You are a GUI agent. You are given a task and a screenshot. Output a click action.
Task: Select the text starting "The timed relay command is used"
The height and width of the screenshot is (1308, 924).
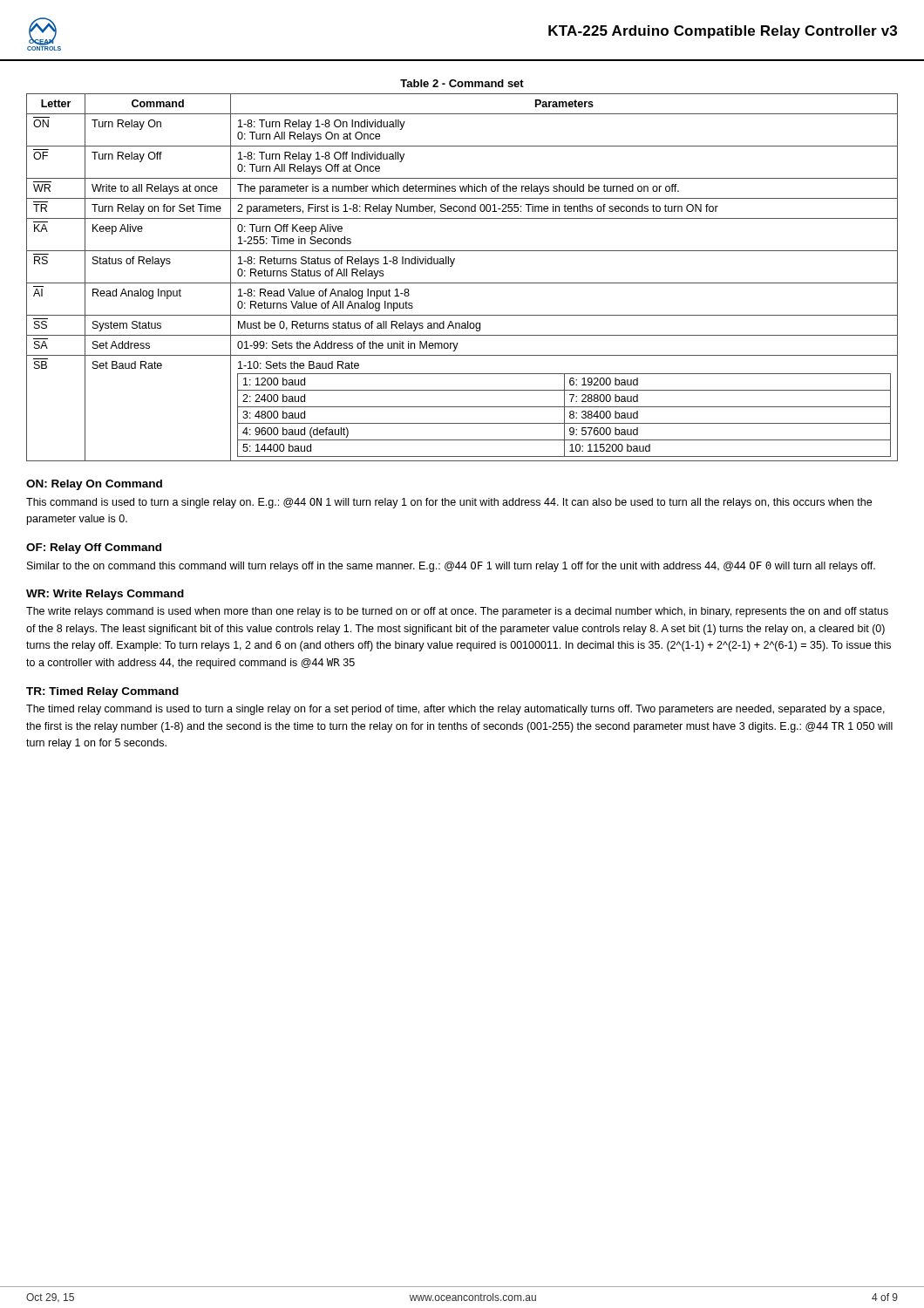460,726
